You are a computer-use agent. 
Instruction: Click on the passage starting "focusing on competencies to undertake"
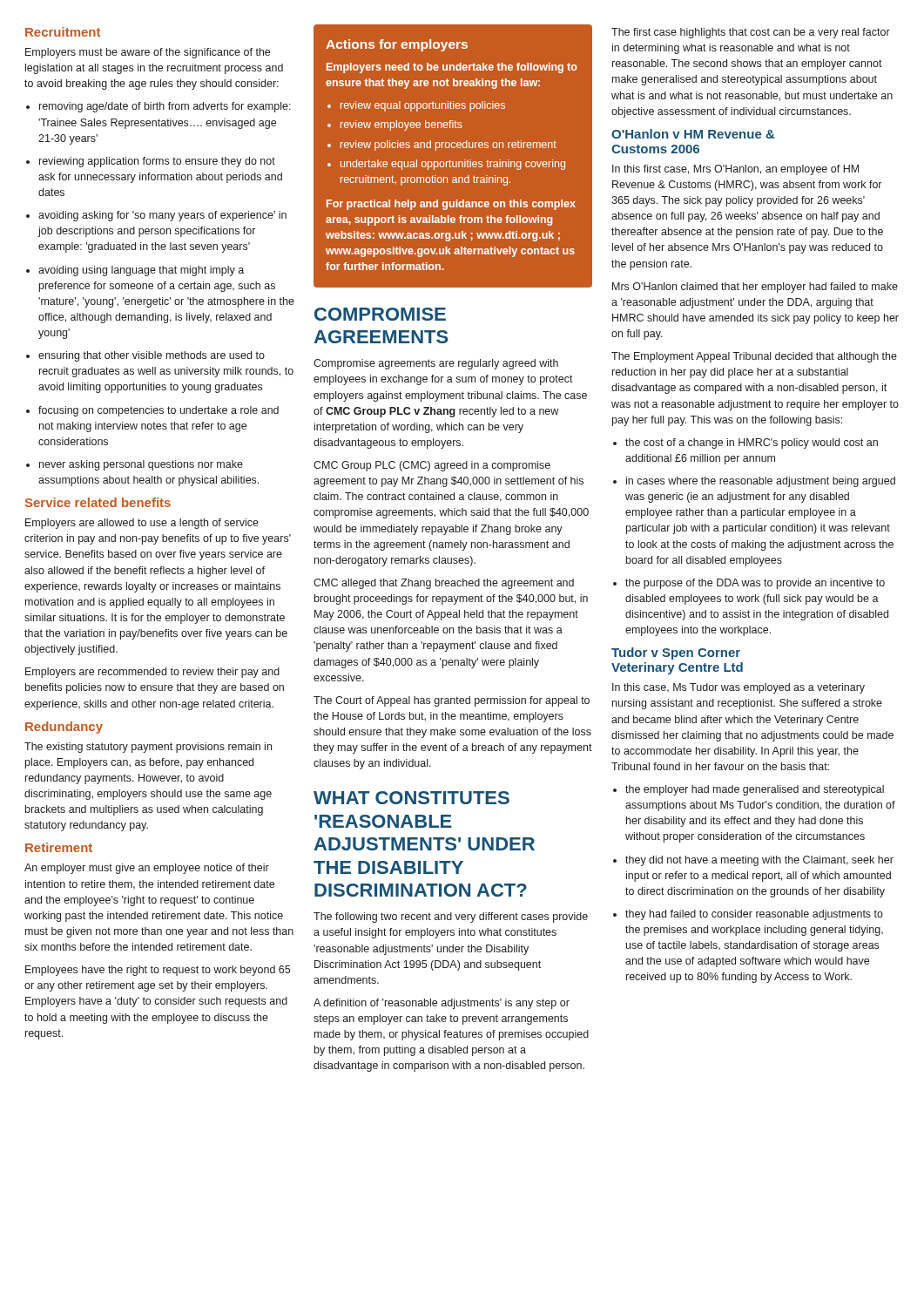[x=159, y=426]
